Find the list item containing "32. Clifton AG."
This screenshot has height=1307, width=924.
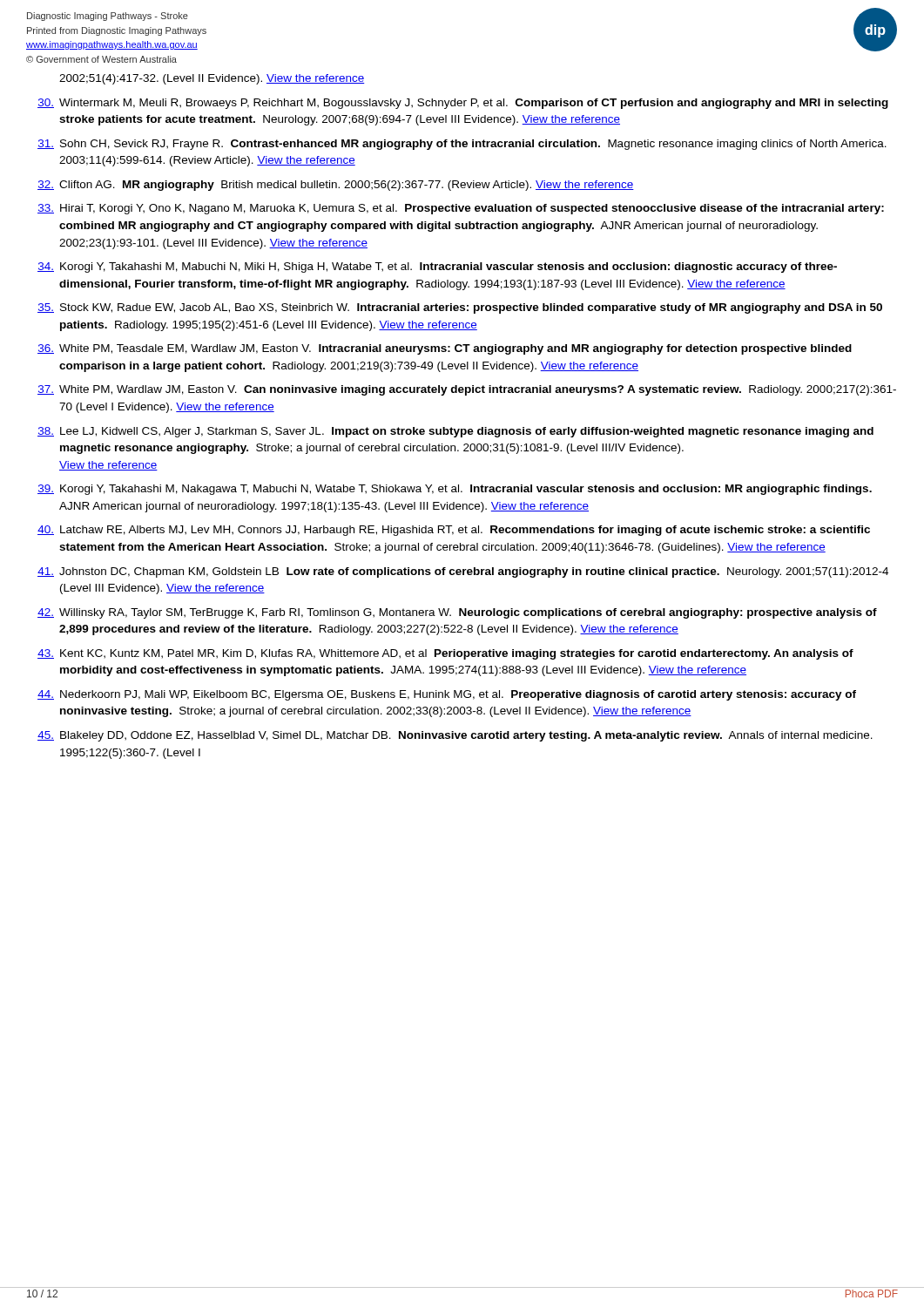(462, 184)
